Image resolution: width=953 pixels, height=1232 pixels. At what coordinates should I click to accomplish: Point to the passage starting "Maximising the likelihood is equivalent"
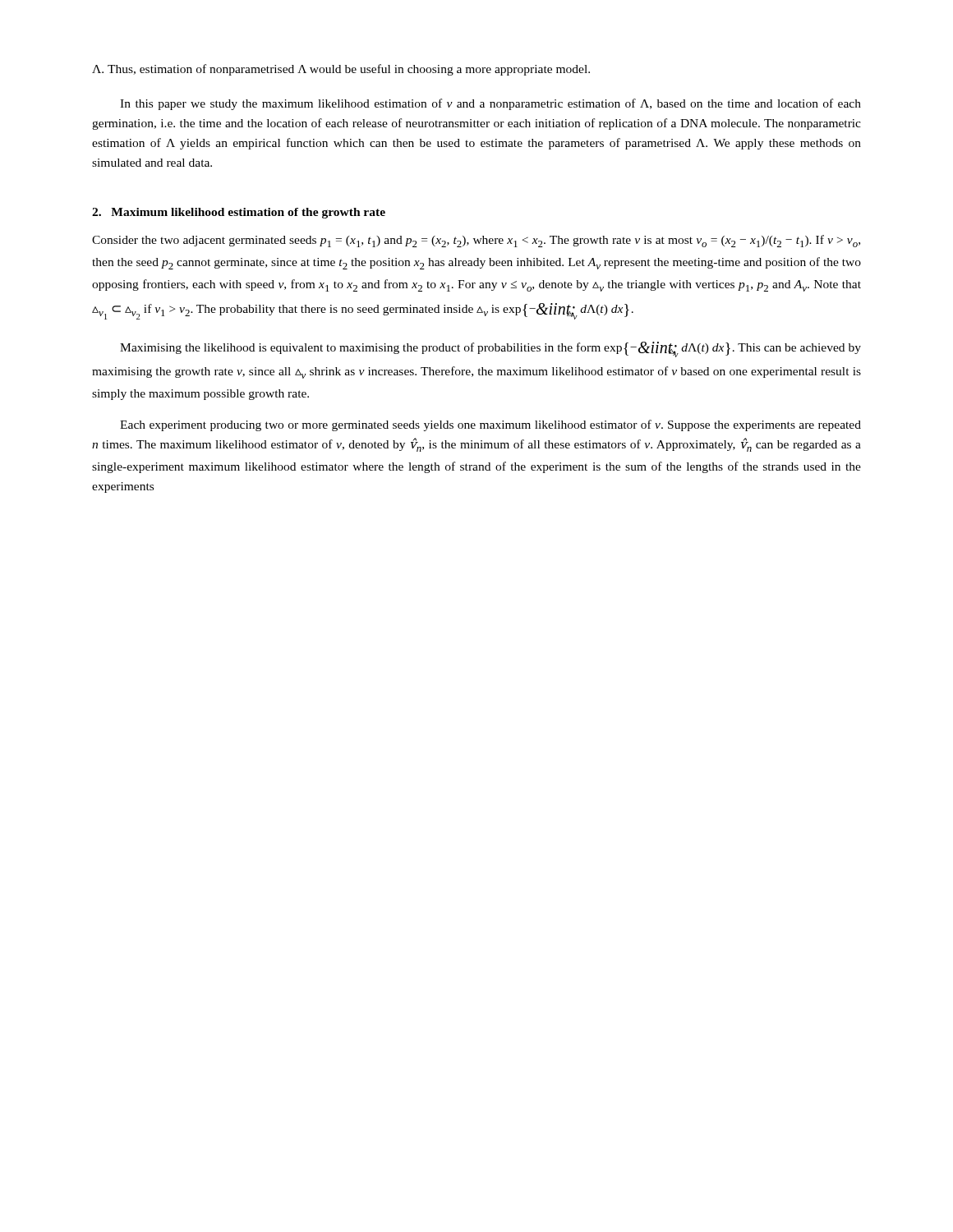point(476,369)
